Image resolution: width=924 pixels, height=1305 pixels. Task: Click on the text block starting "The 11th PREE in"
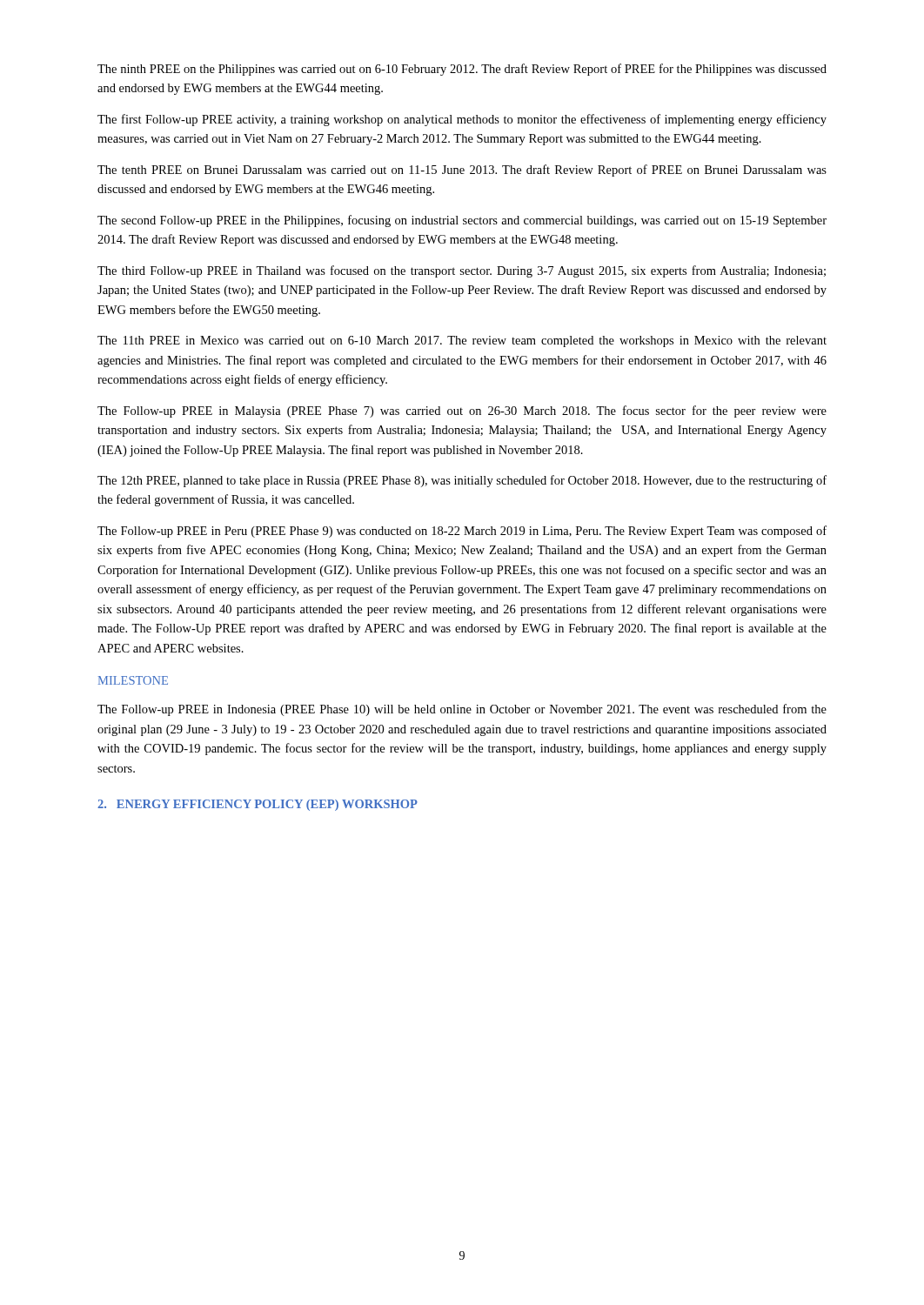462,360
